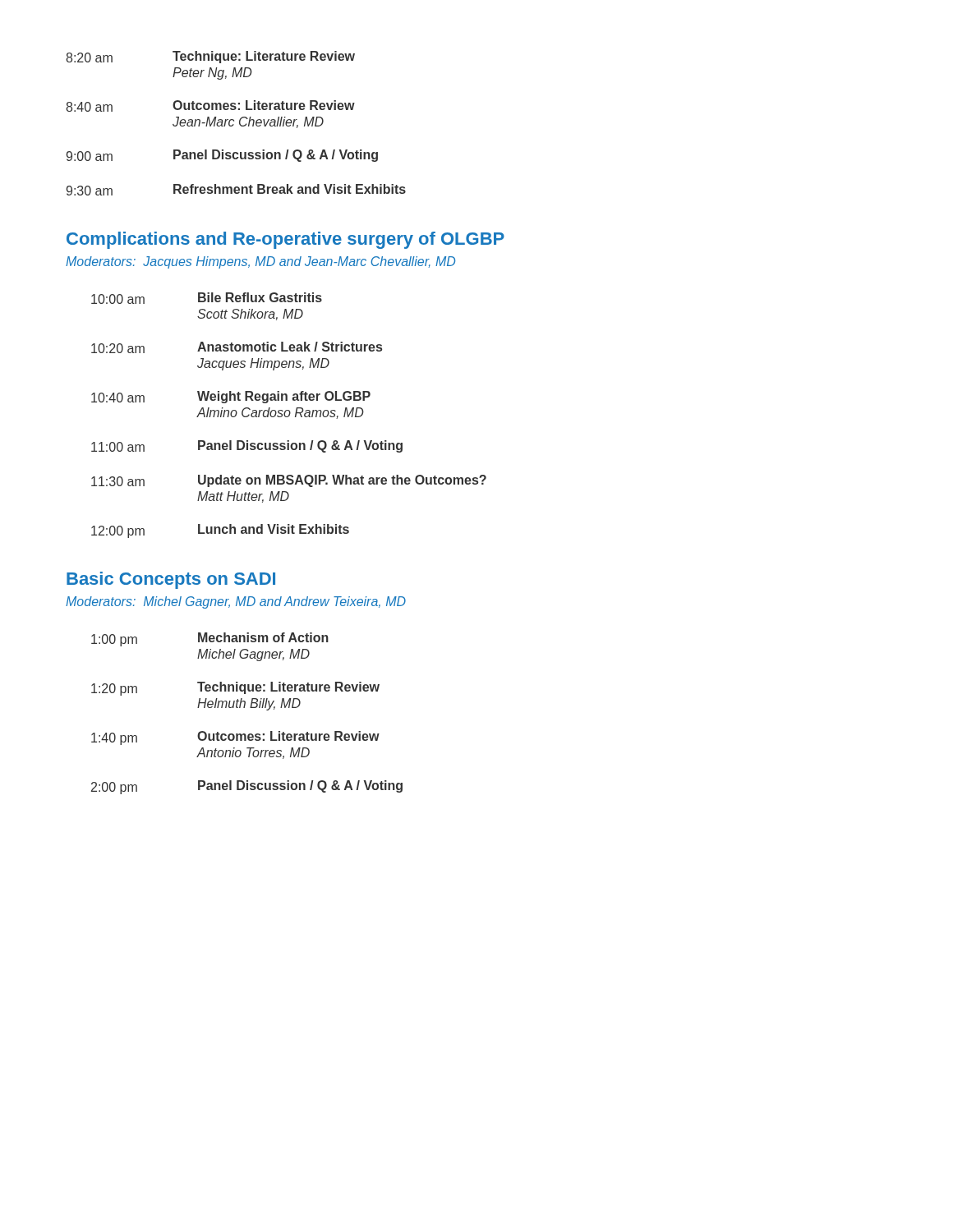Screen dimensions: 1232x953
Task: Navigate to the text starting "9:00 am Panel Discussion /"
Action: [222, 156]
